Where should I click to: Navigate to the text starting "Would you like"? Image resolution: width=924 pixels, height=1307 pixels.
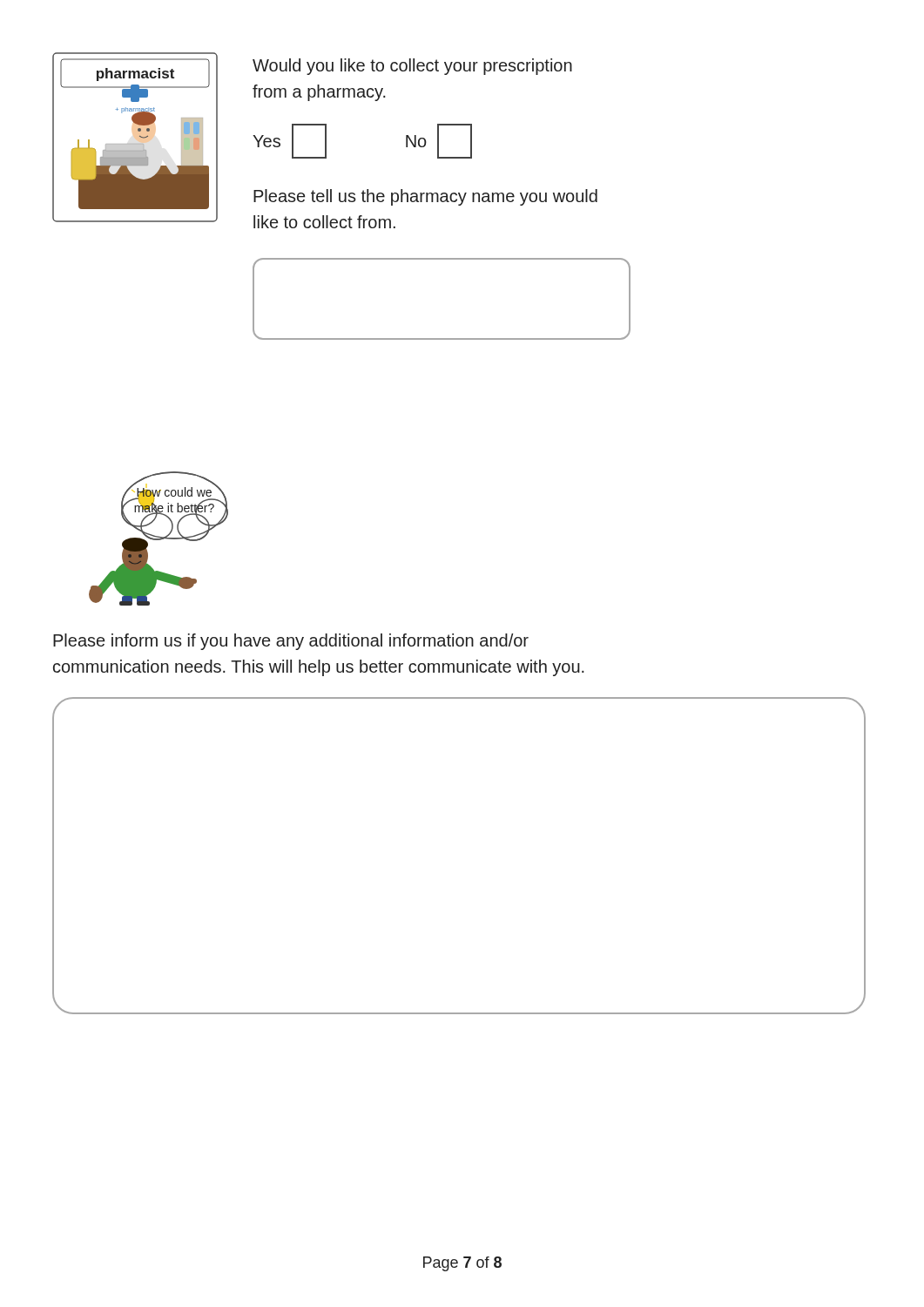(413, 78)
